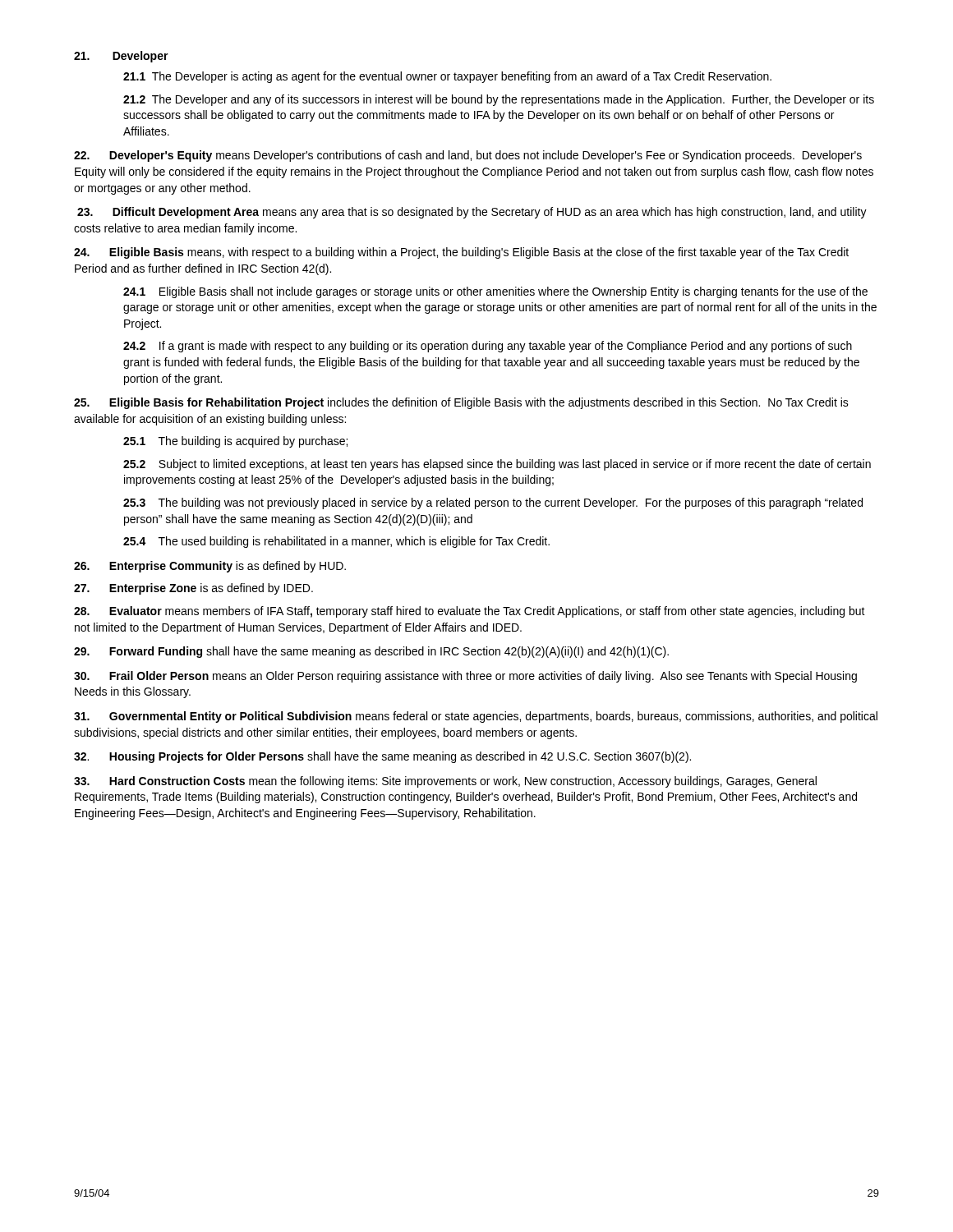The image size is (953, 1232).
Task: Locate the block of text that opens with "2 The Developer and any of its"
Action: click(x=499, y=115)
